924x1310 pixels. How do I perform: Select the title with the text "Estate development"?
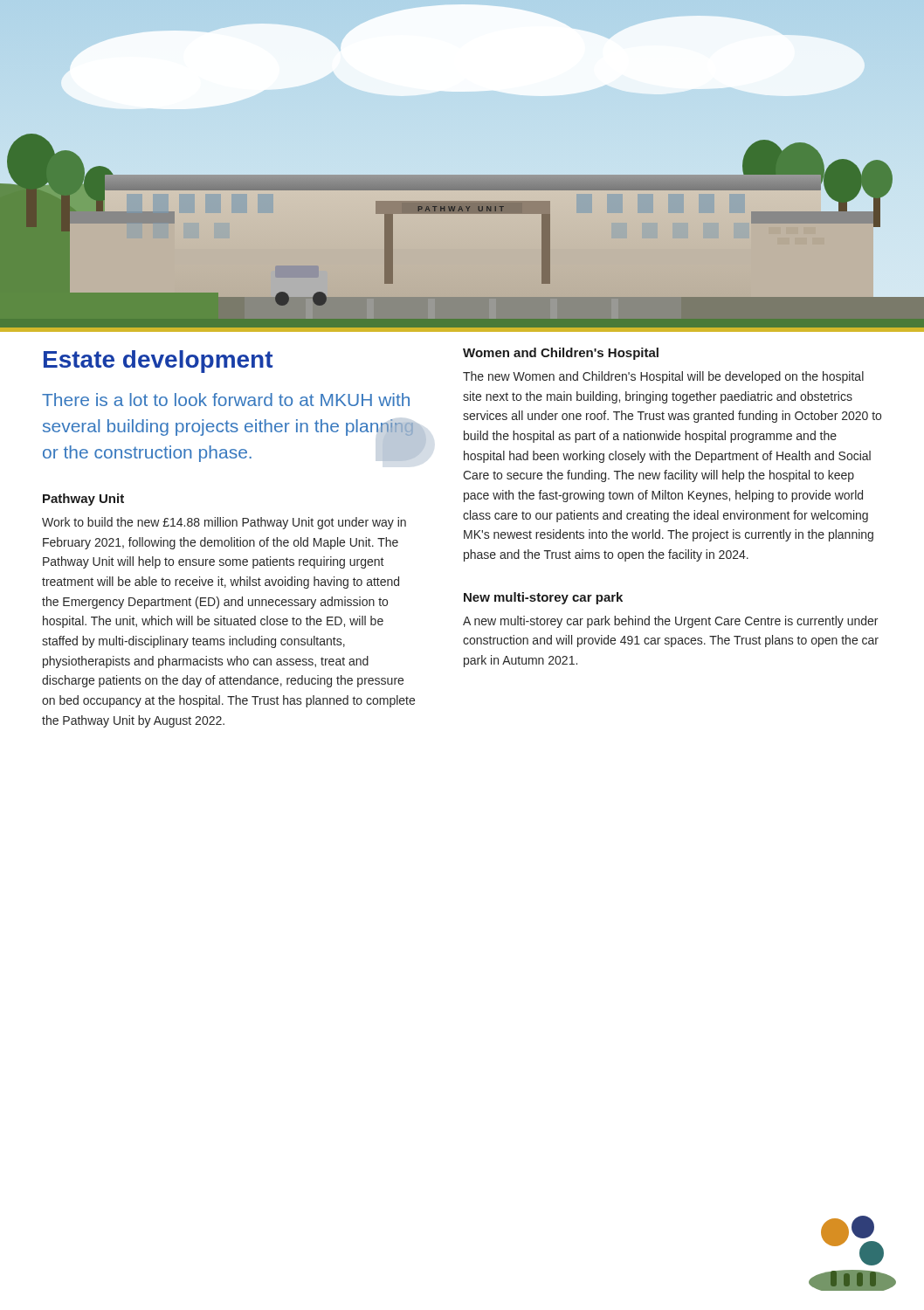157,359
